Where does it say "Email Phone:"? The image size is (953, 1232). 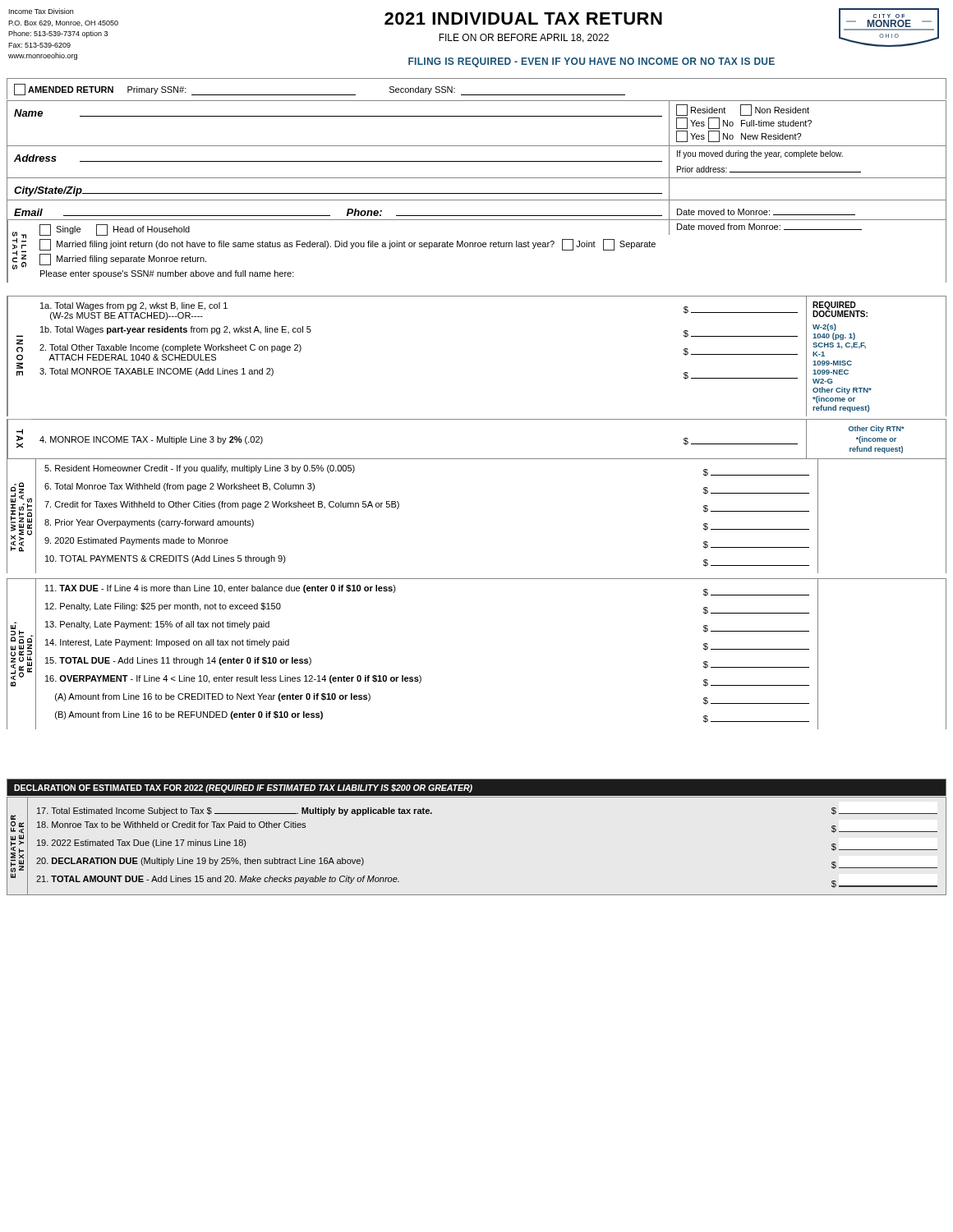338,211
